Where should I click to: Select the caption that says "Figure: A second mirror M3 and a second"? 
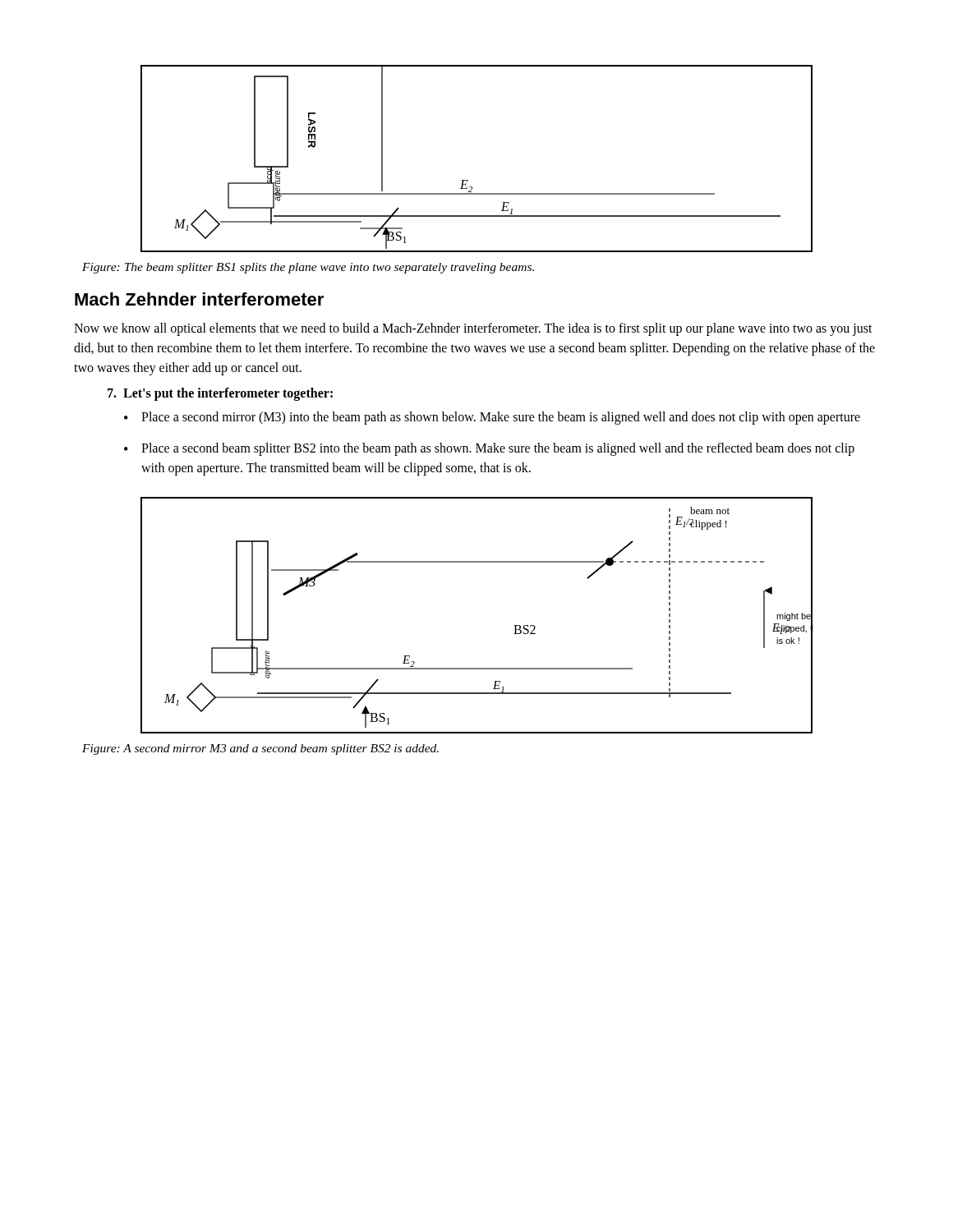(261, 748)
